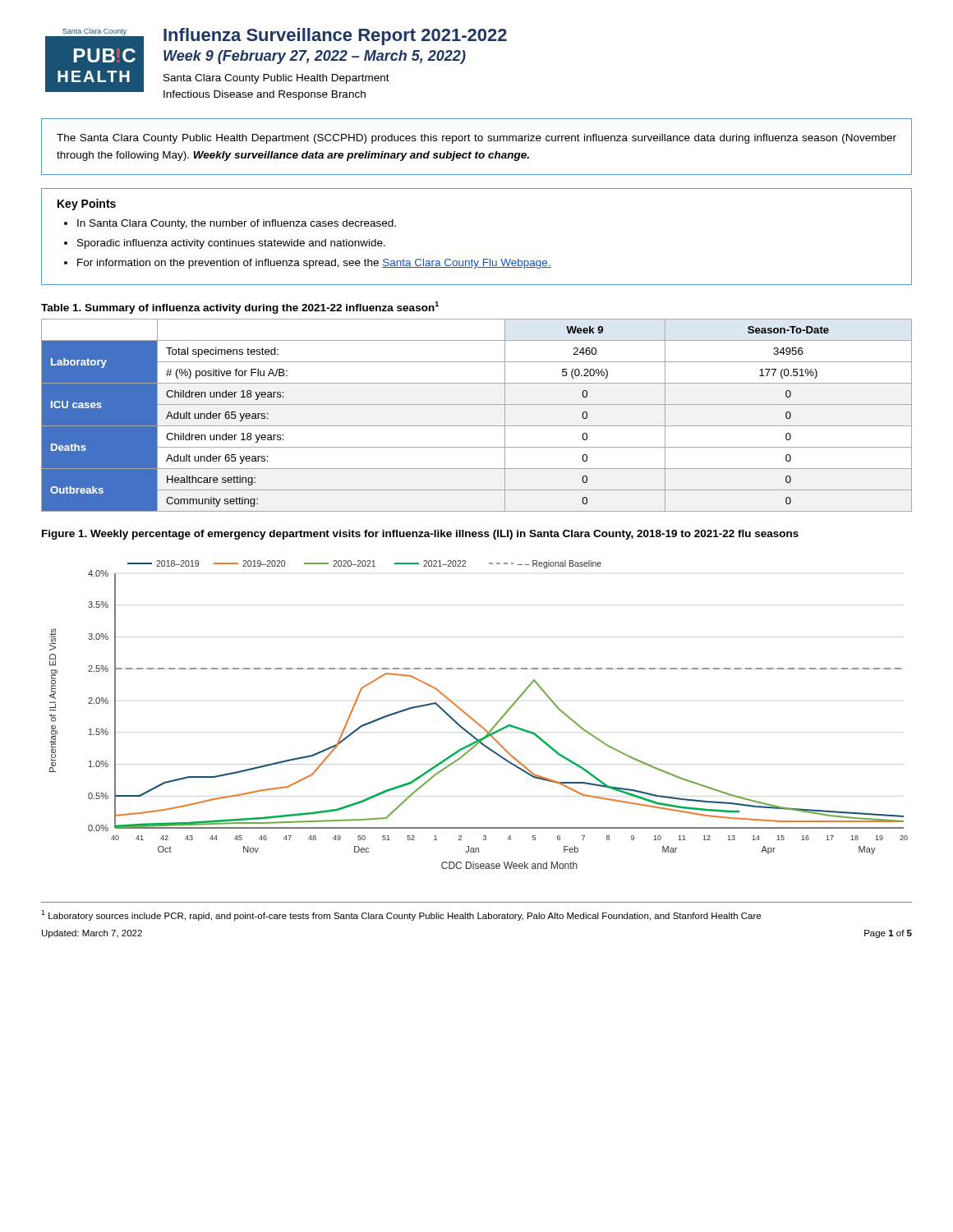Find the list item with the text "For information on the prevention"
The height and width of the screenshot is (1232, 953).
[x=314, y=263]
